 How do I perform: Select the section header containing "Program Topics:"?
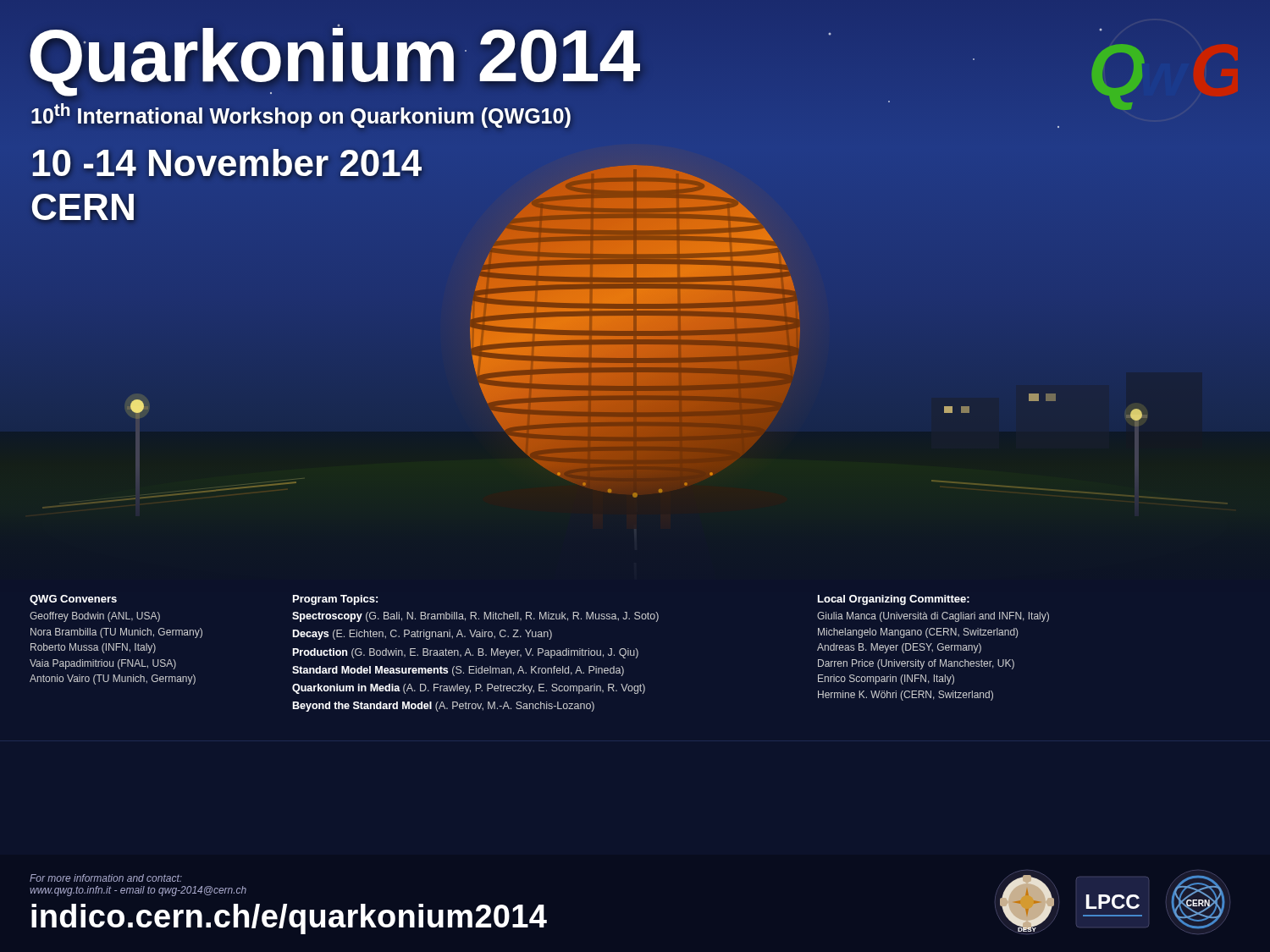(x=335, y=599)
